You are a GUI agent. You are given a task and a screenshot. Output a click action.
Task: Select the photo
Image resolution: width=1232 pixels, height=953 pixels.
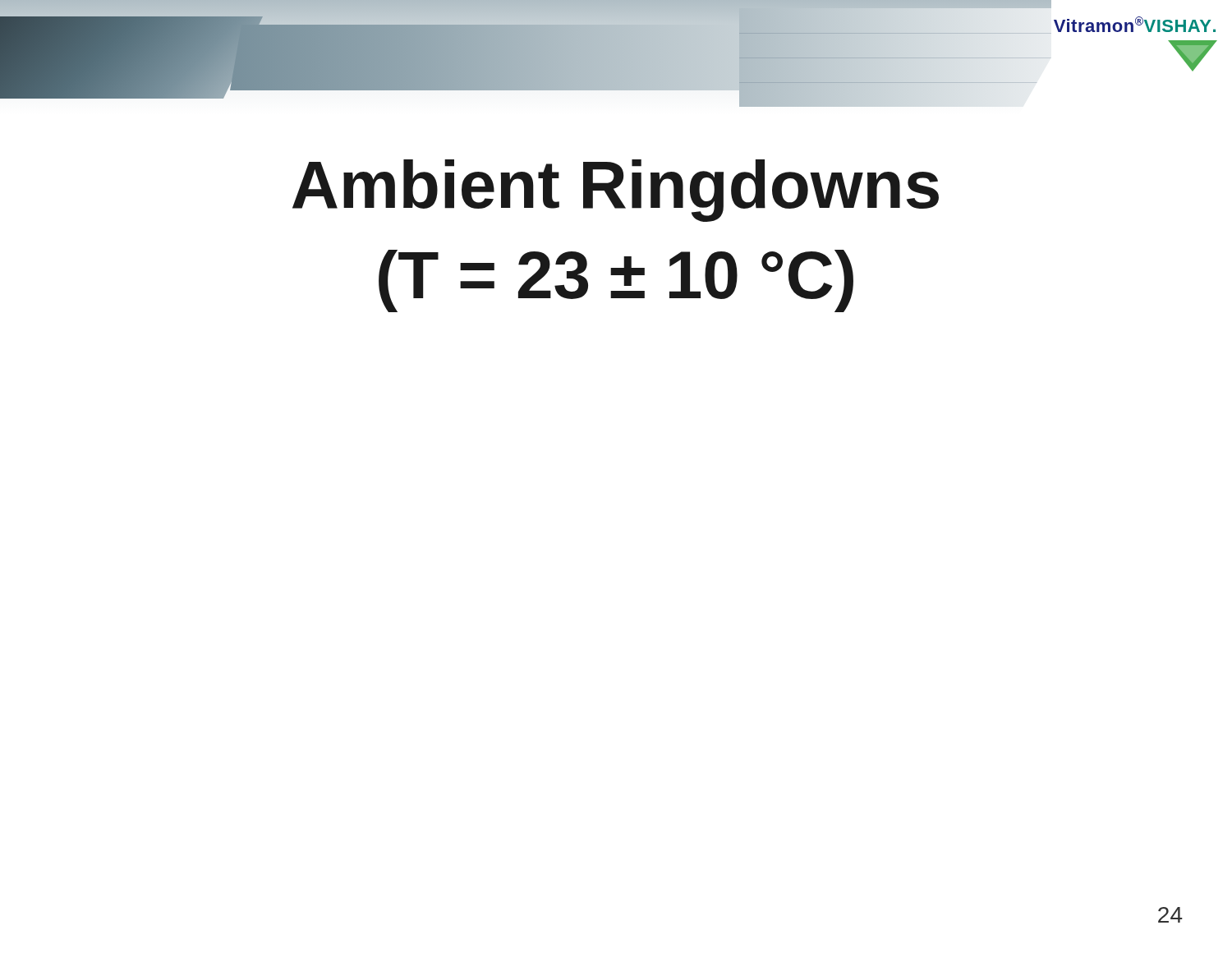click(616, 58)
